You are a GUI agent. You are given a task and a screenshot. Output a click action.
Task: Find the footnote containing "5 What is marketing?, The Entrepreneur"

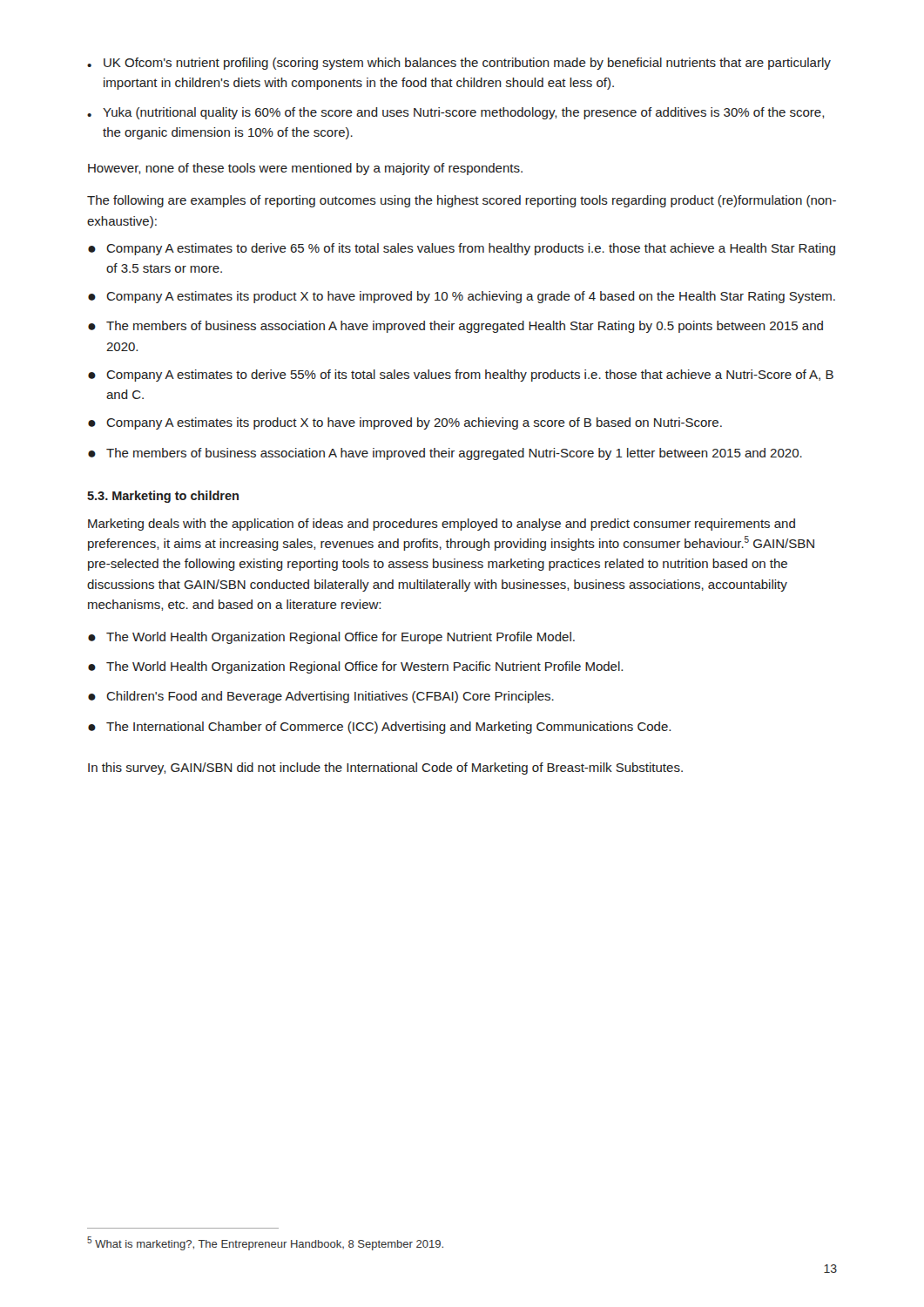[x=266, y=1244]
